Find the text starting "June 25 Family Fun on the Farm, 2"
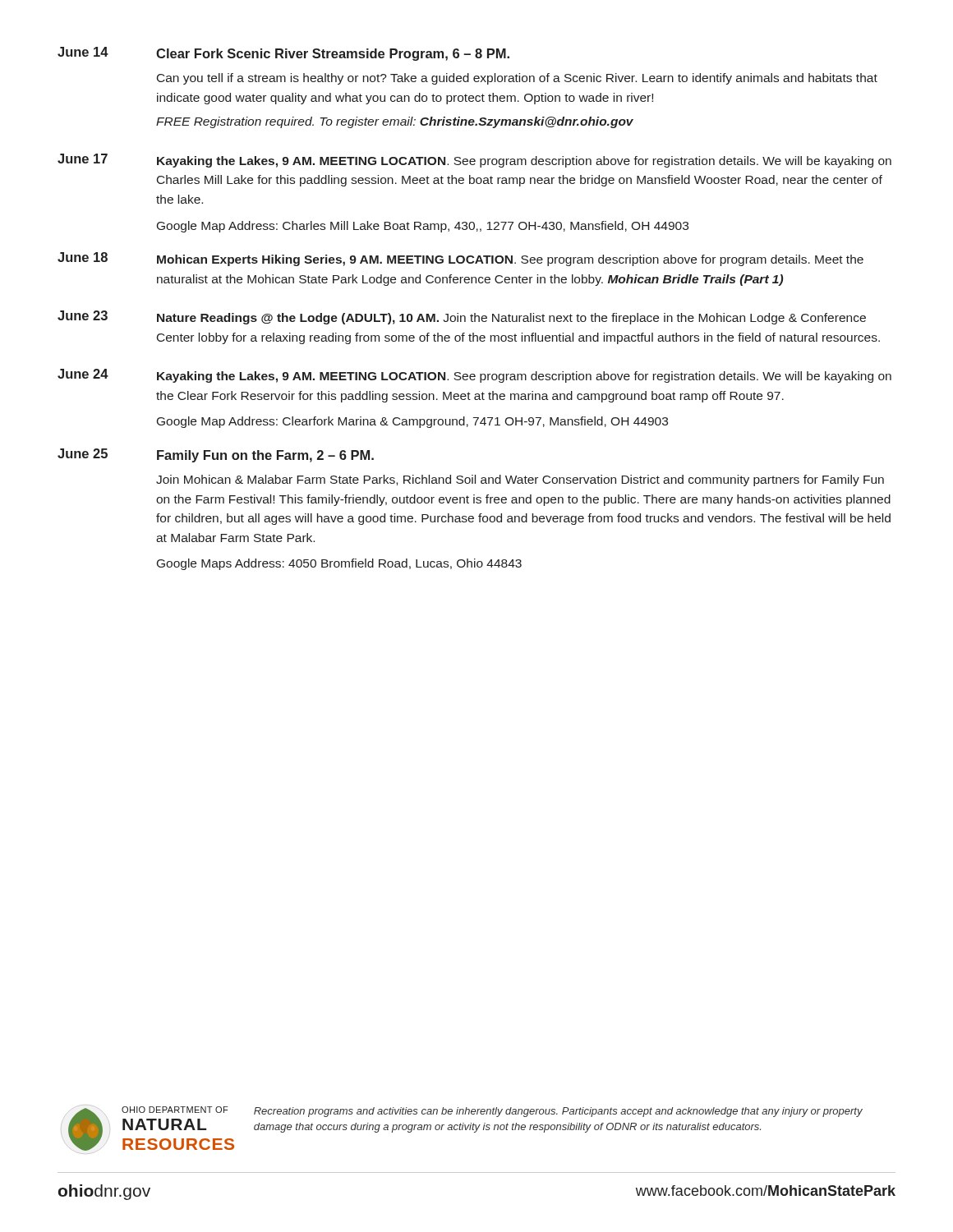The image size is (953, 1232). 476,510
